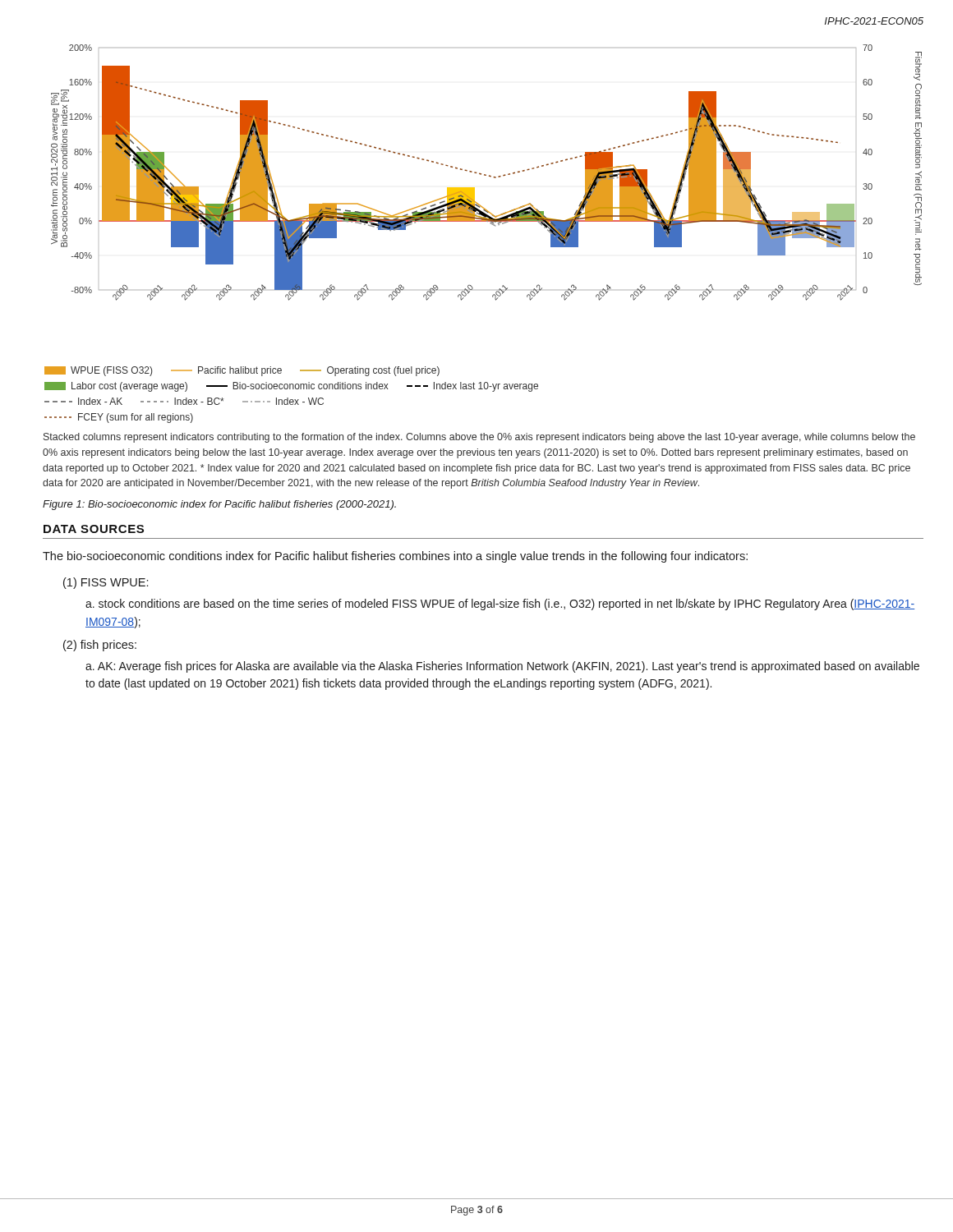Select the caption containing "Stacked columns represent indicators contributing"
This screenshot has width=953, height=1232.
click(x=479, y=460)
